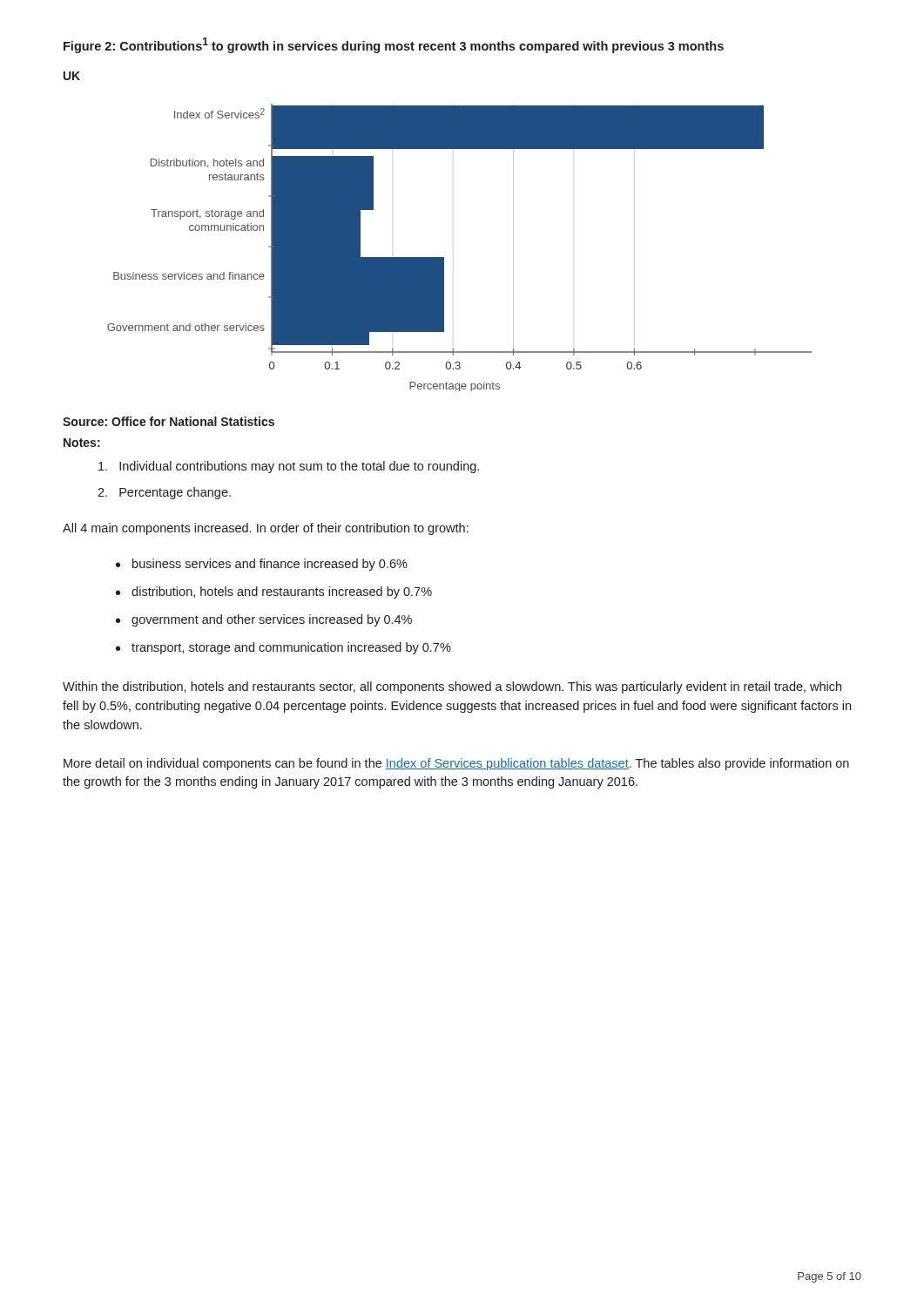Point to "2. Percentage change."
Image resolution: width=924 pixels, height=1307 pixels.
coord(165,492)
